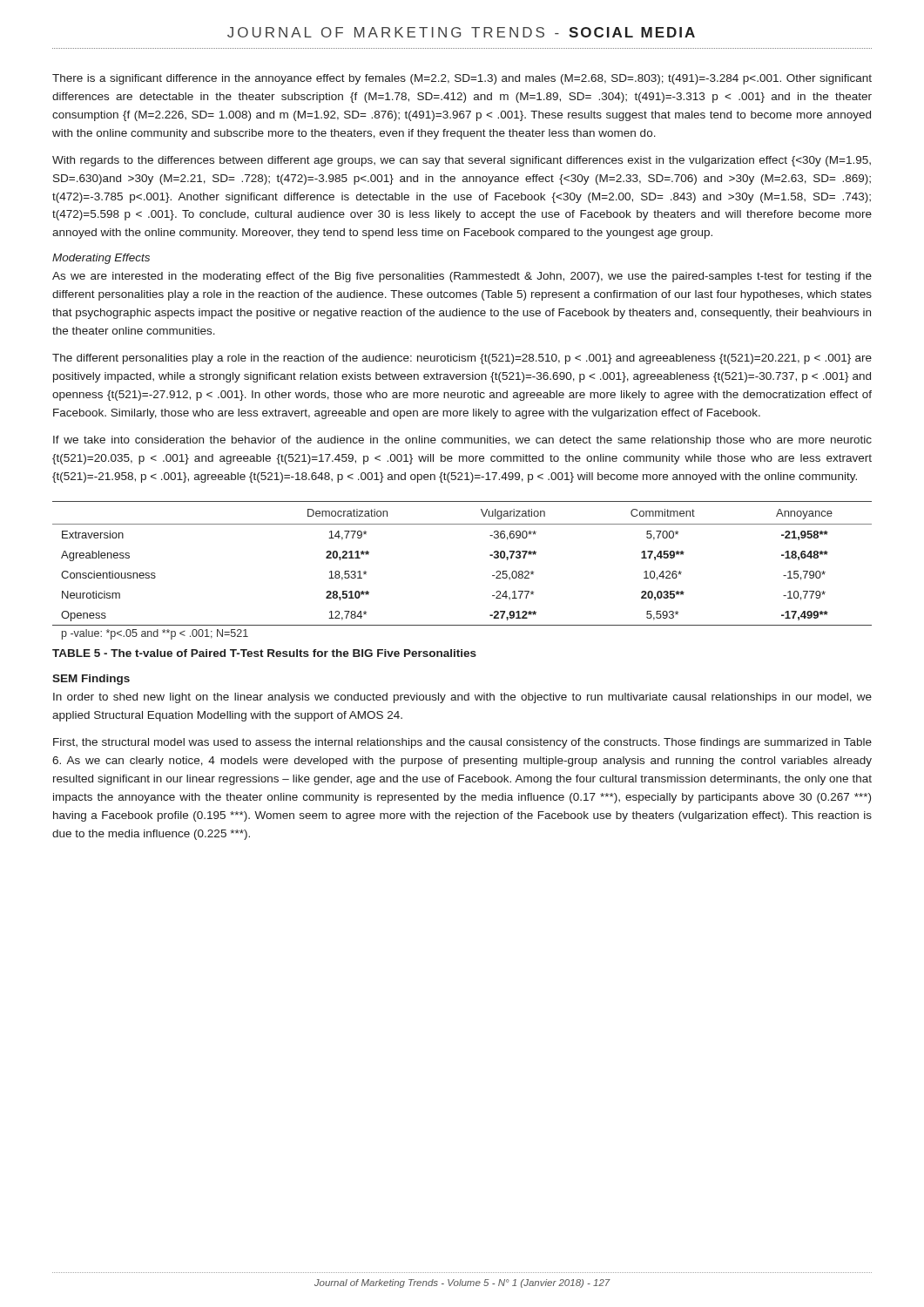Point to the block beginning "First, the structural"

click(x=462, y=788)
